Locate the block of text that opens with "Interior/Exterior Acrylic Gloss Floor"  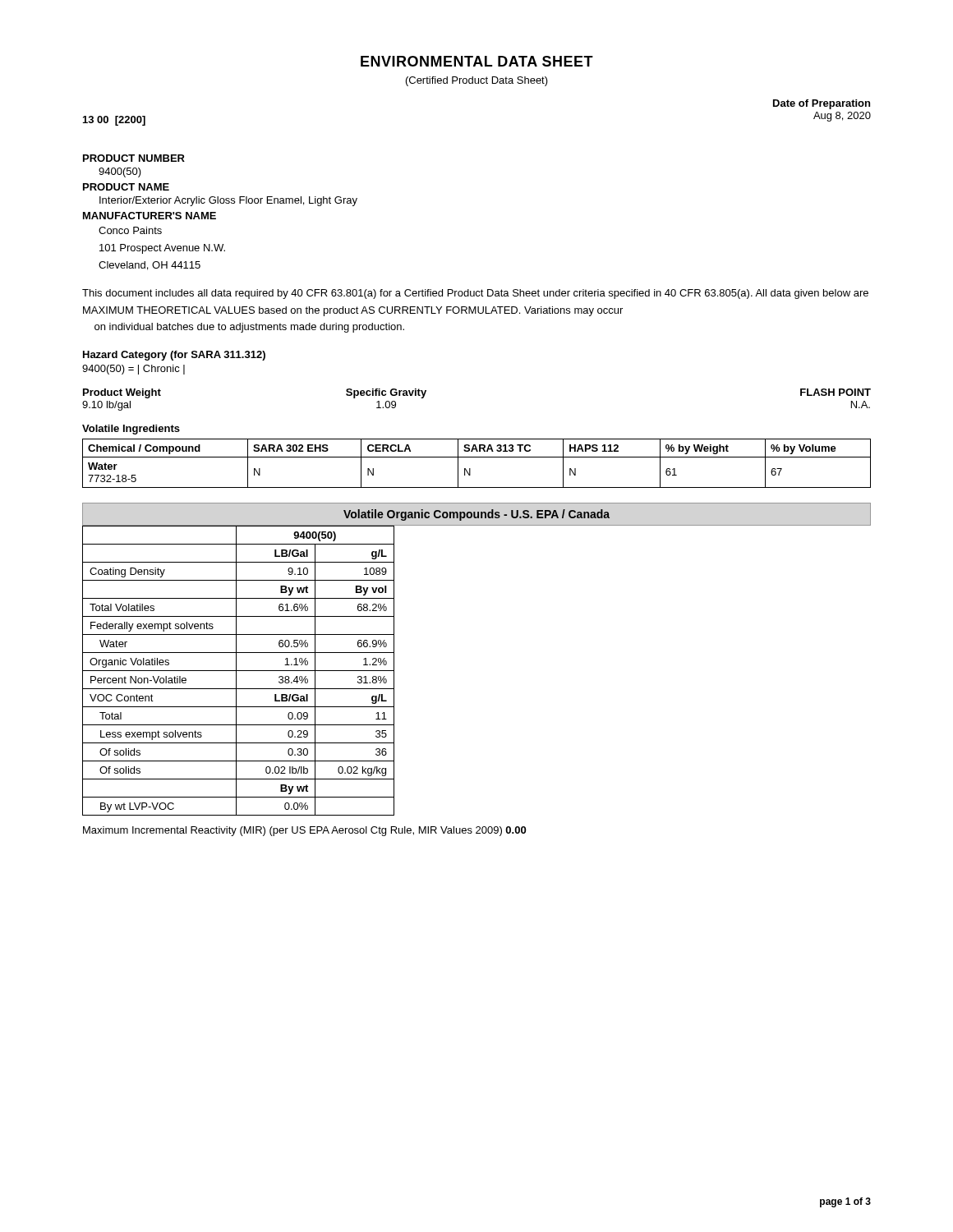228,200
